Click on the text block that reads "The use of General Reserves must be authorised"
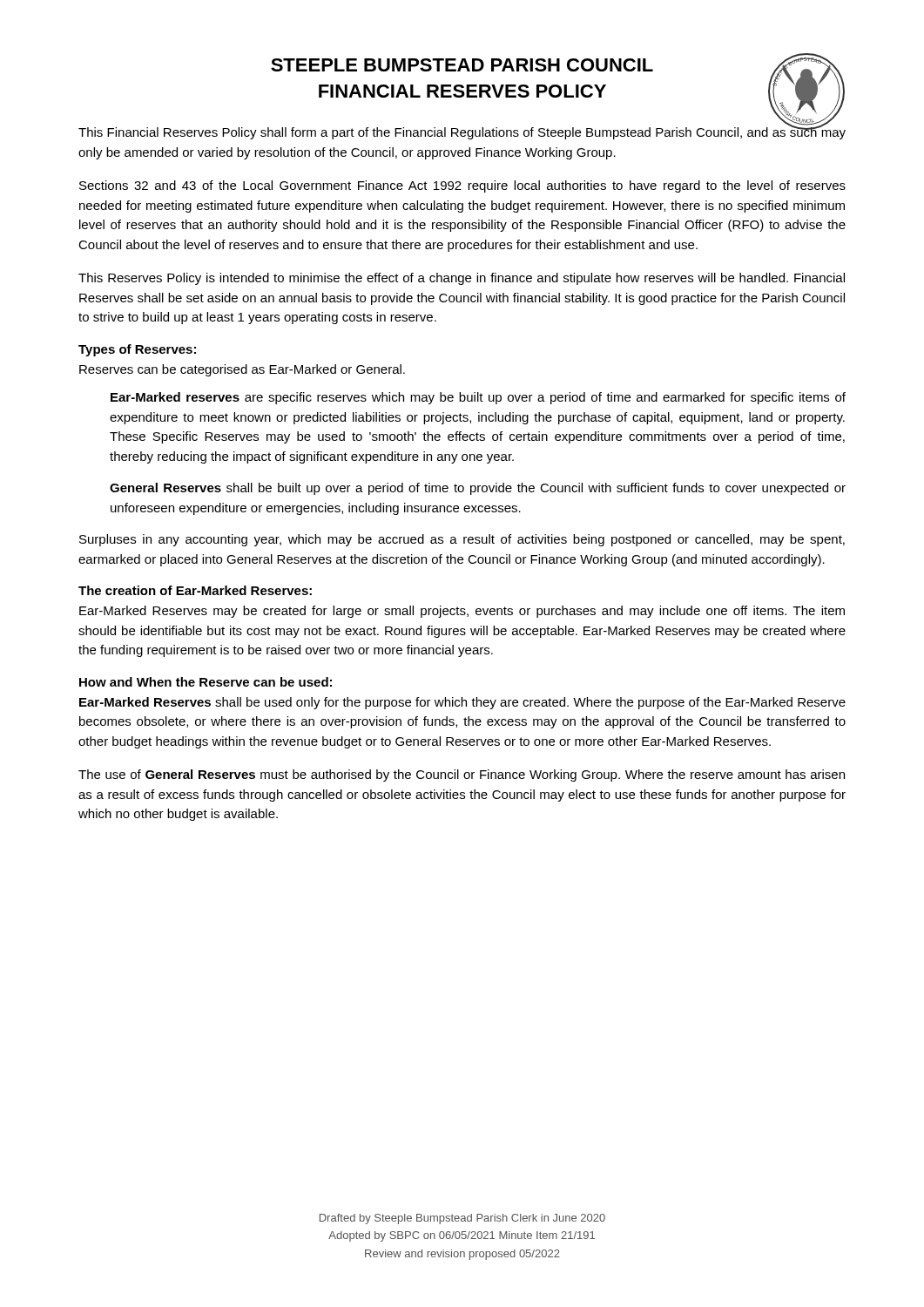This screenshot has width=924, height=1307. 462,794
